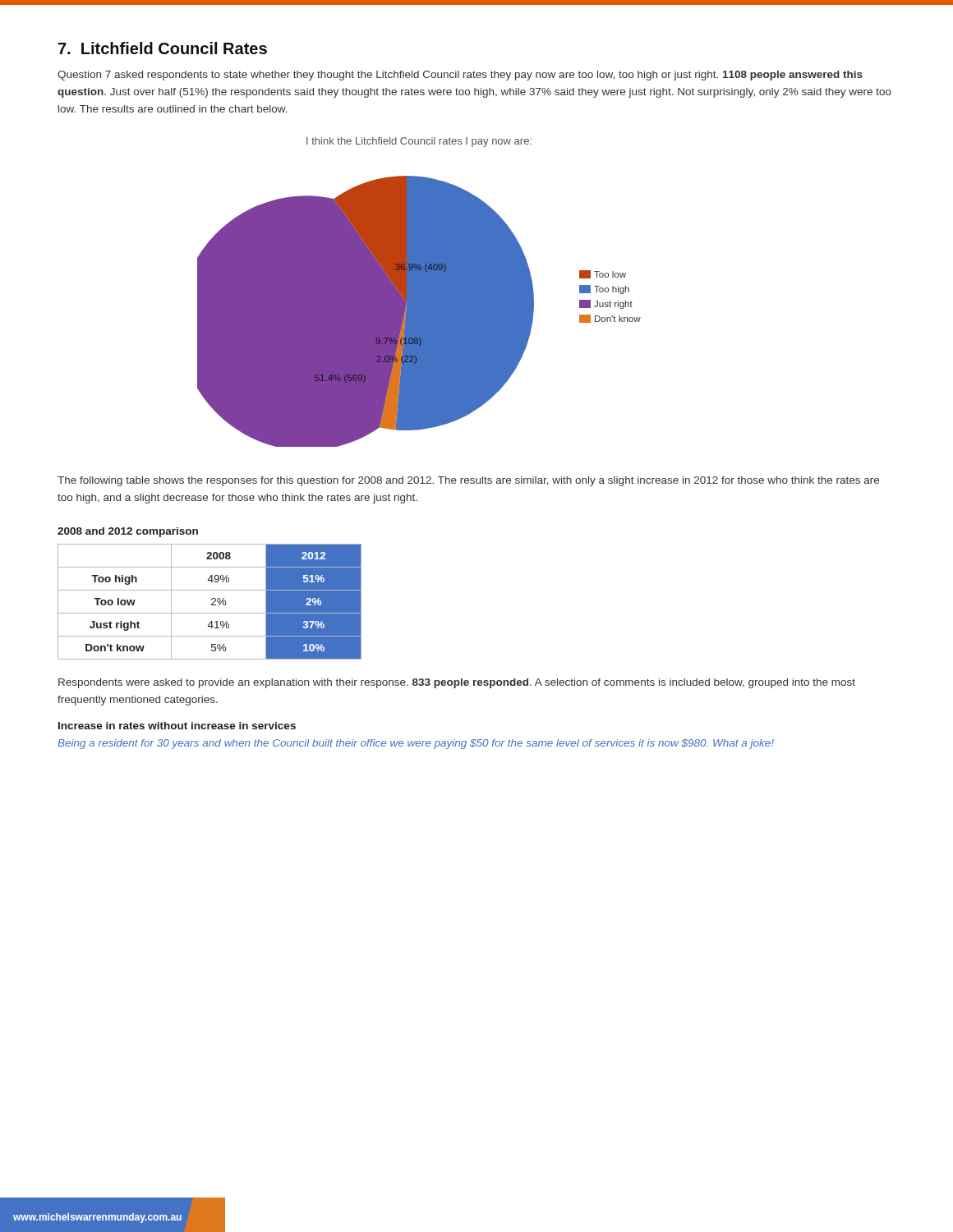Click on the table containing "Too low"

[476, 601]
